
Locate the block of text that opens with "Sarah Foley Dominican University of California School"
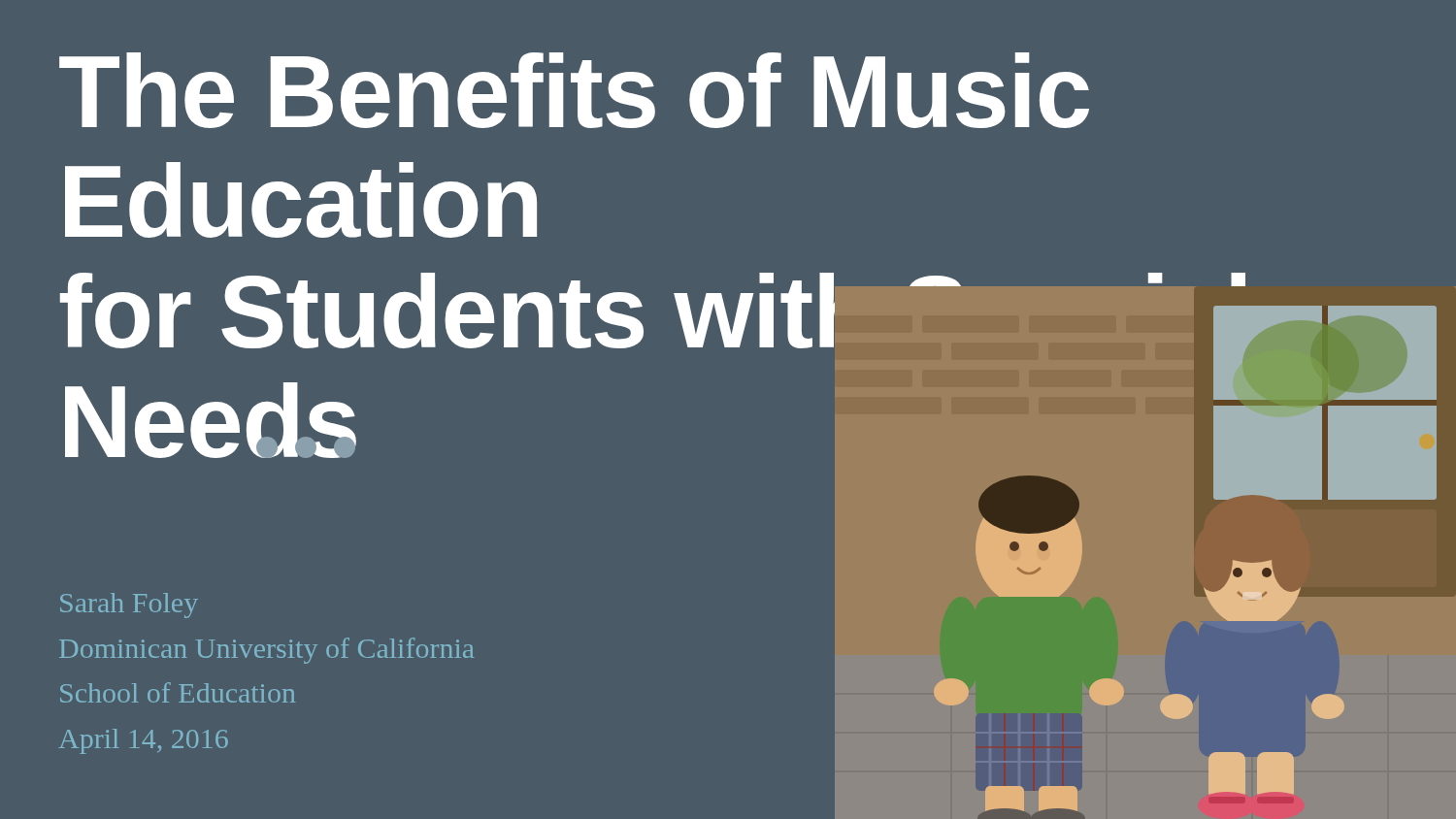267,671
